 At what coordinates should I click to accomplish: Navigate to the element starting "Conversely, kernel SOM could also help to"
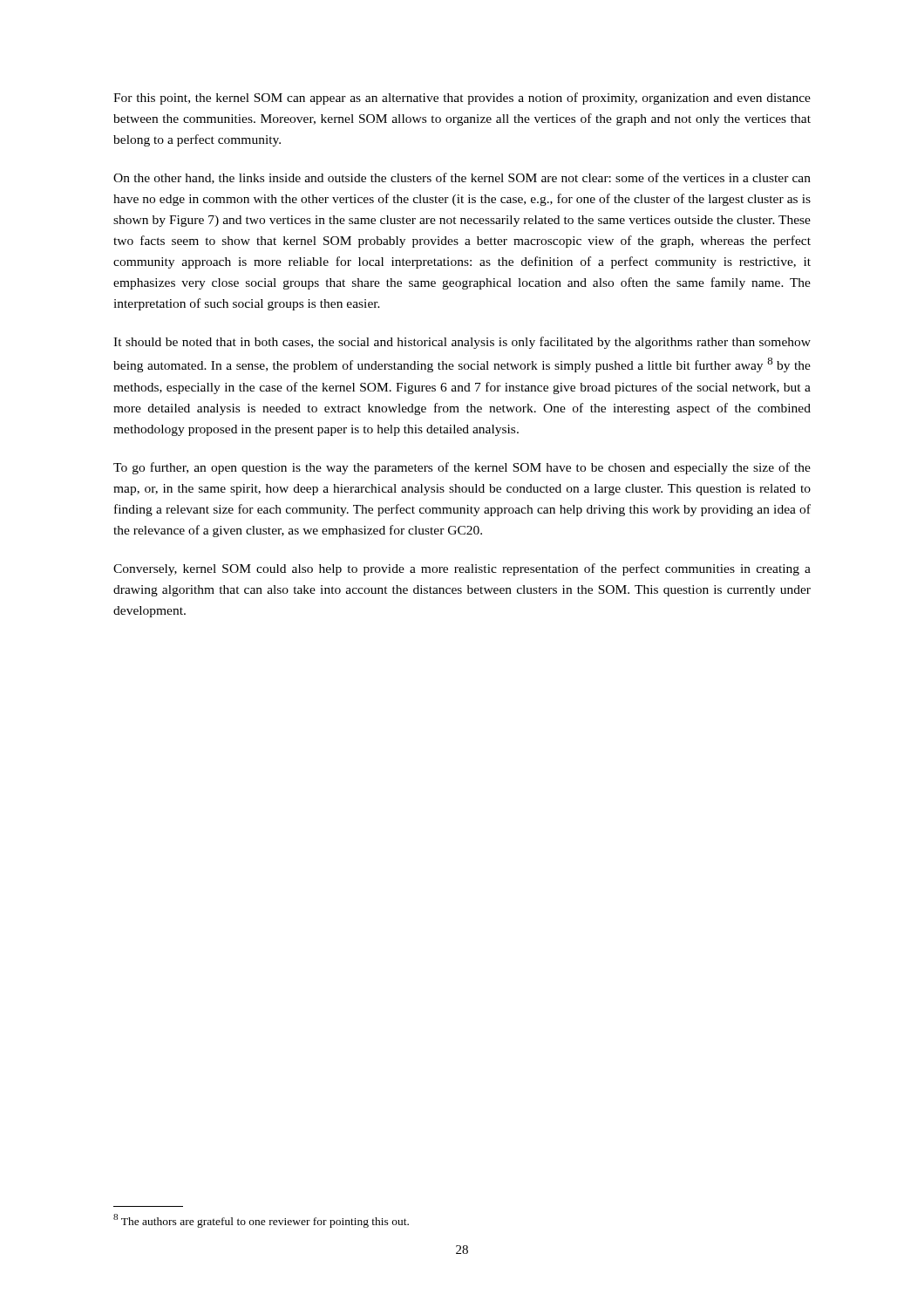(462, 589)
